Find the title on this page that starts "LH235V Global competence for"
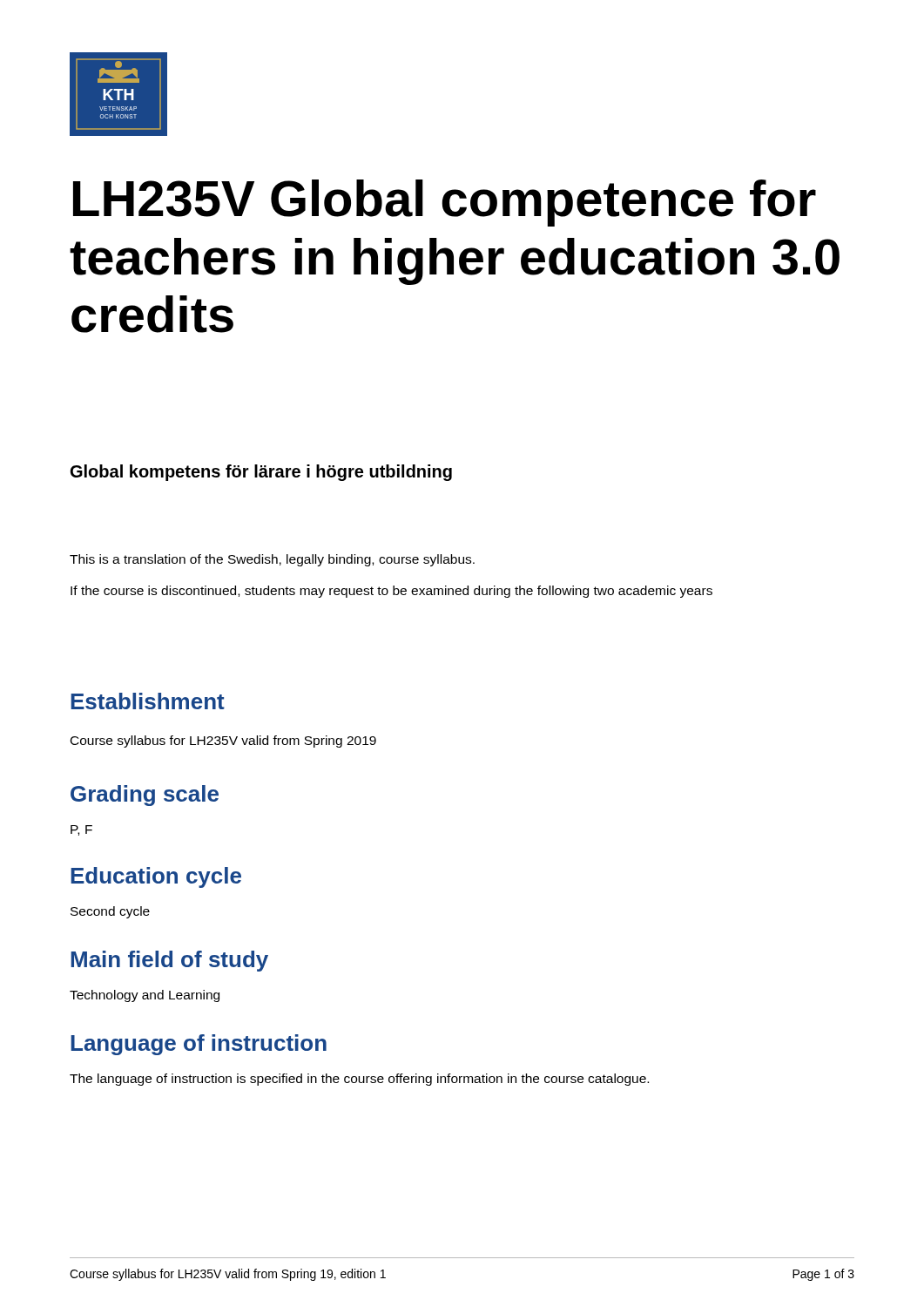 click(x=462, y=257)
